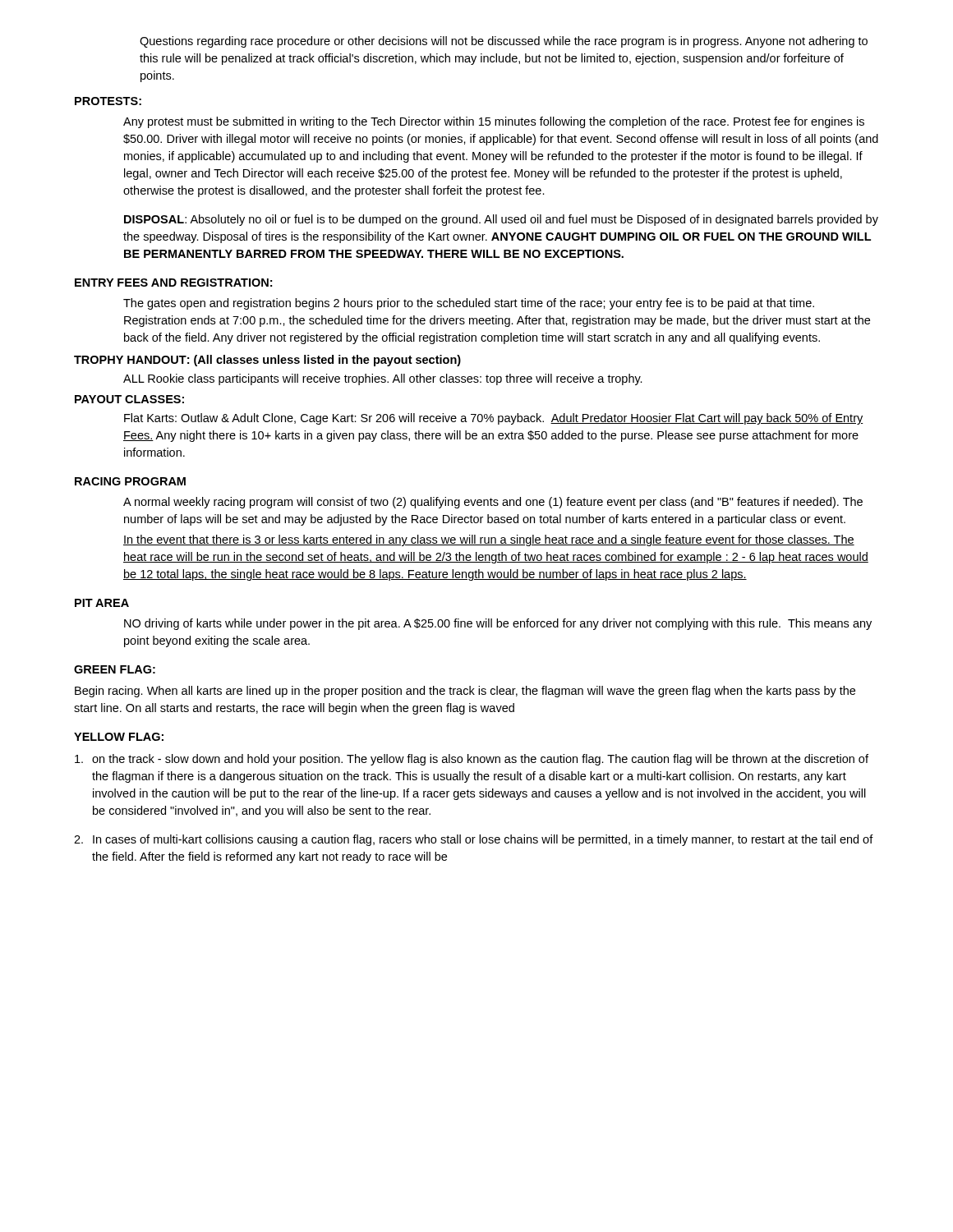Select the region starting "ENTRY FEES AND REGISTRATION:"
The width and height of the screenshot is (953, 1232).
174,283
